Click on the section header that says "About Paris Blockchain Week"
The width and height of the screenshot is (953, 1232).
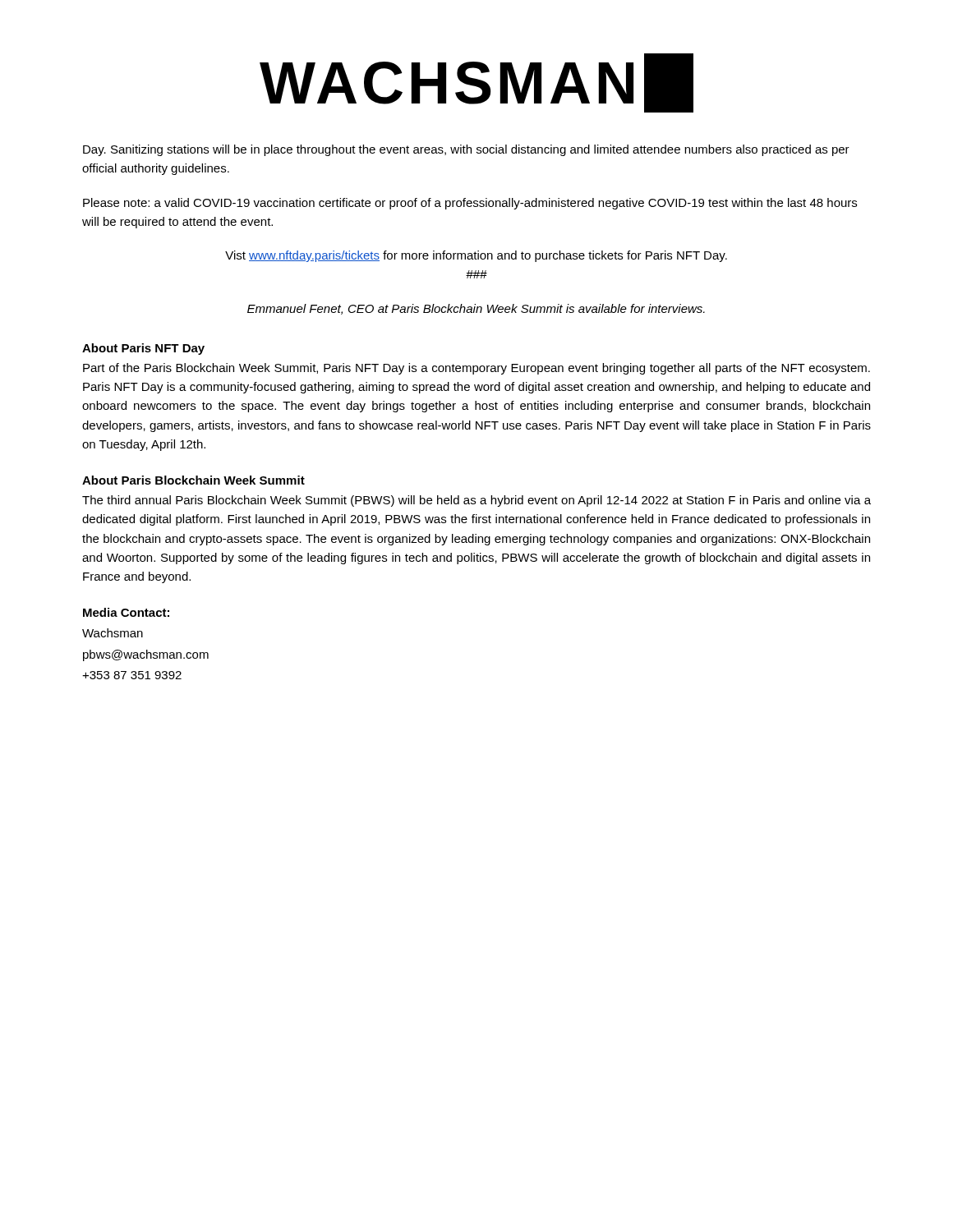(193, 480)
